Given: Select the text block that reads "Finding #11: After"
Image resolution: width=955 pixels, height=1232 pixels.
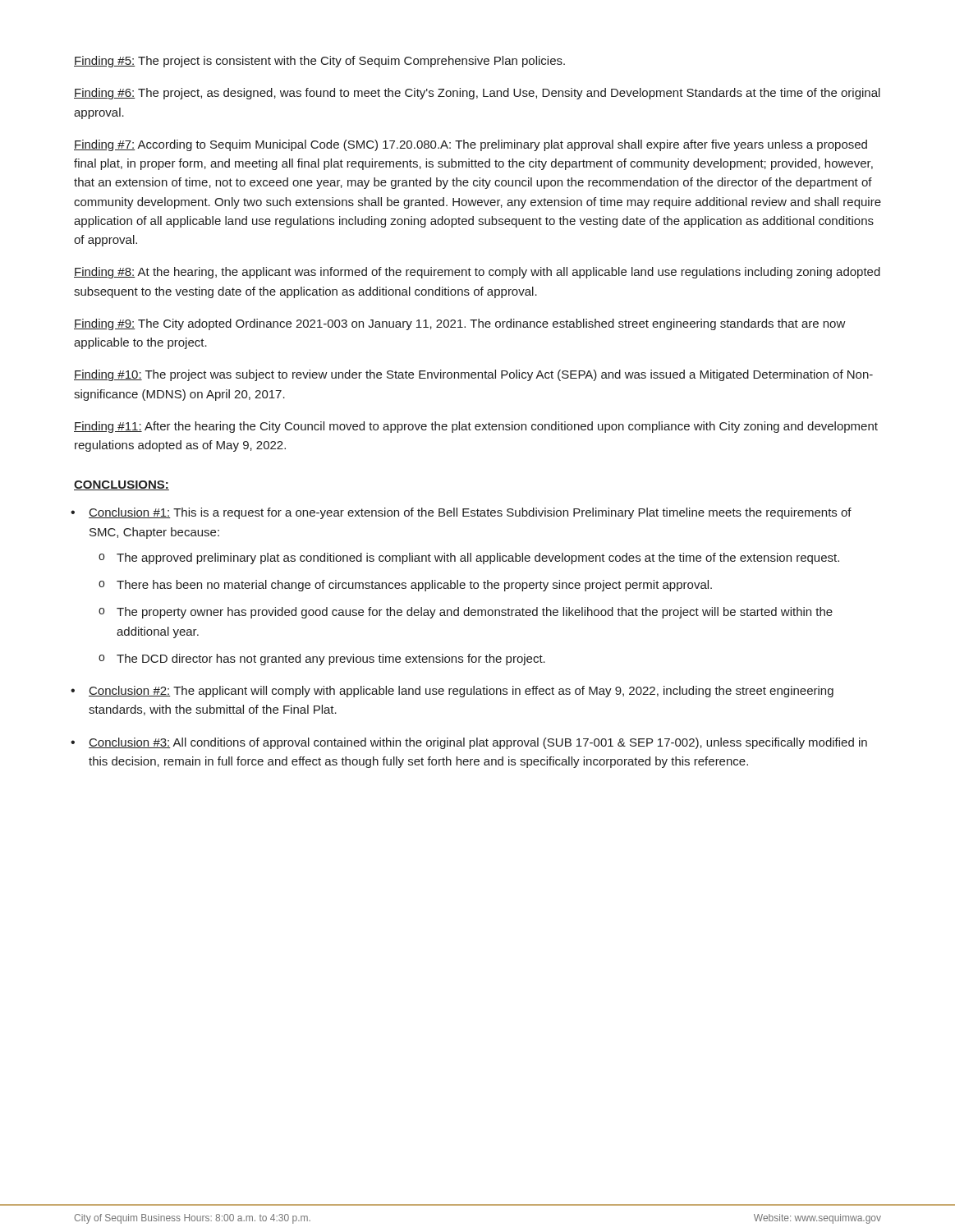Looking at the screenshot, I should point(476,435).
